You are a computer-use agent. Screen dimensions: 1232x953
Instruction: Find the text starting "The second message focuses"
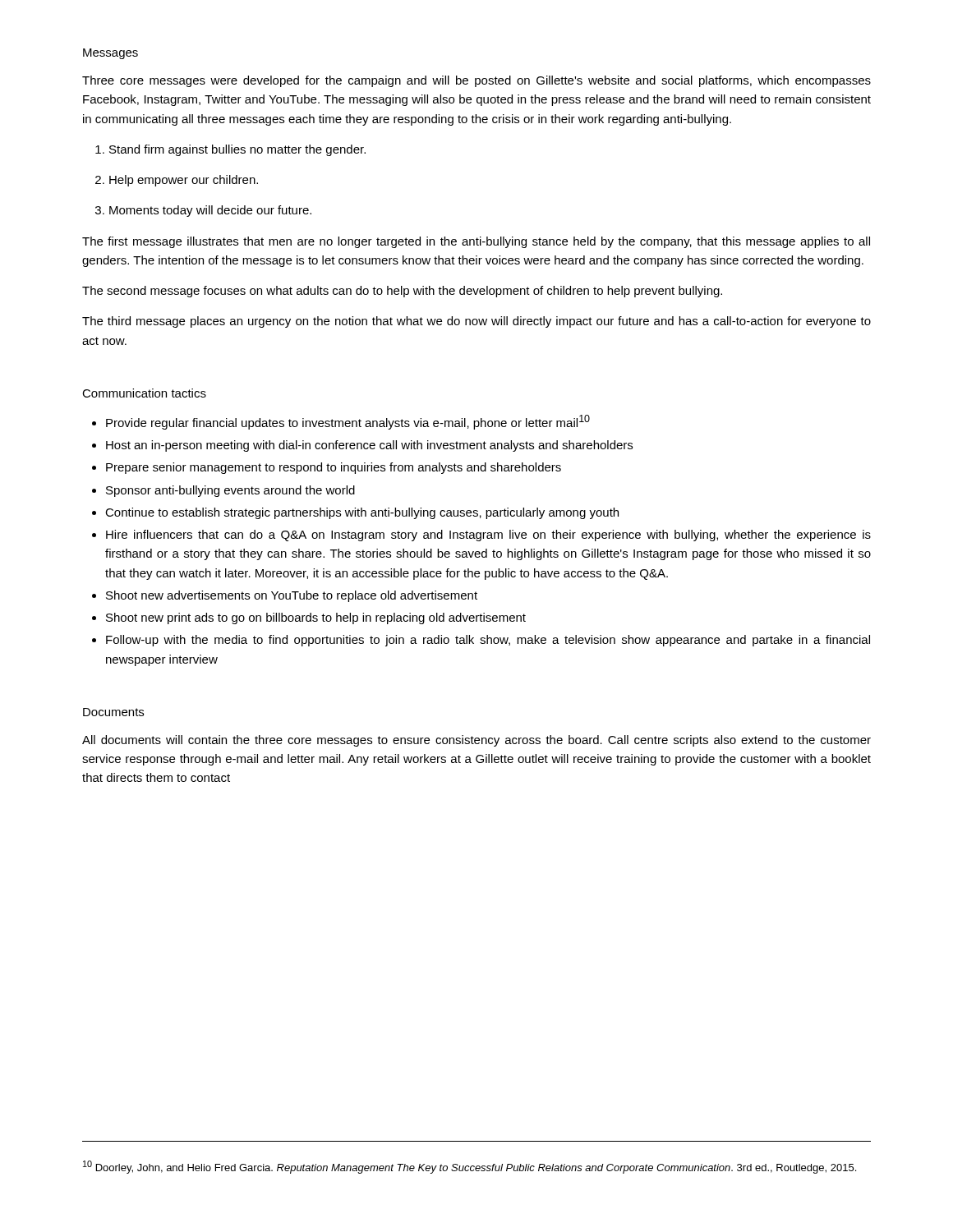(476, 290)
